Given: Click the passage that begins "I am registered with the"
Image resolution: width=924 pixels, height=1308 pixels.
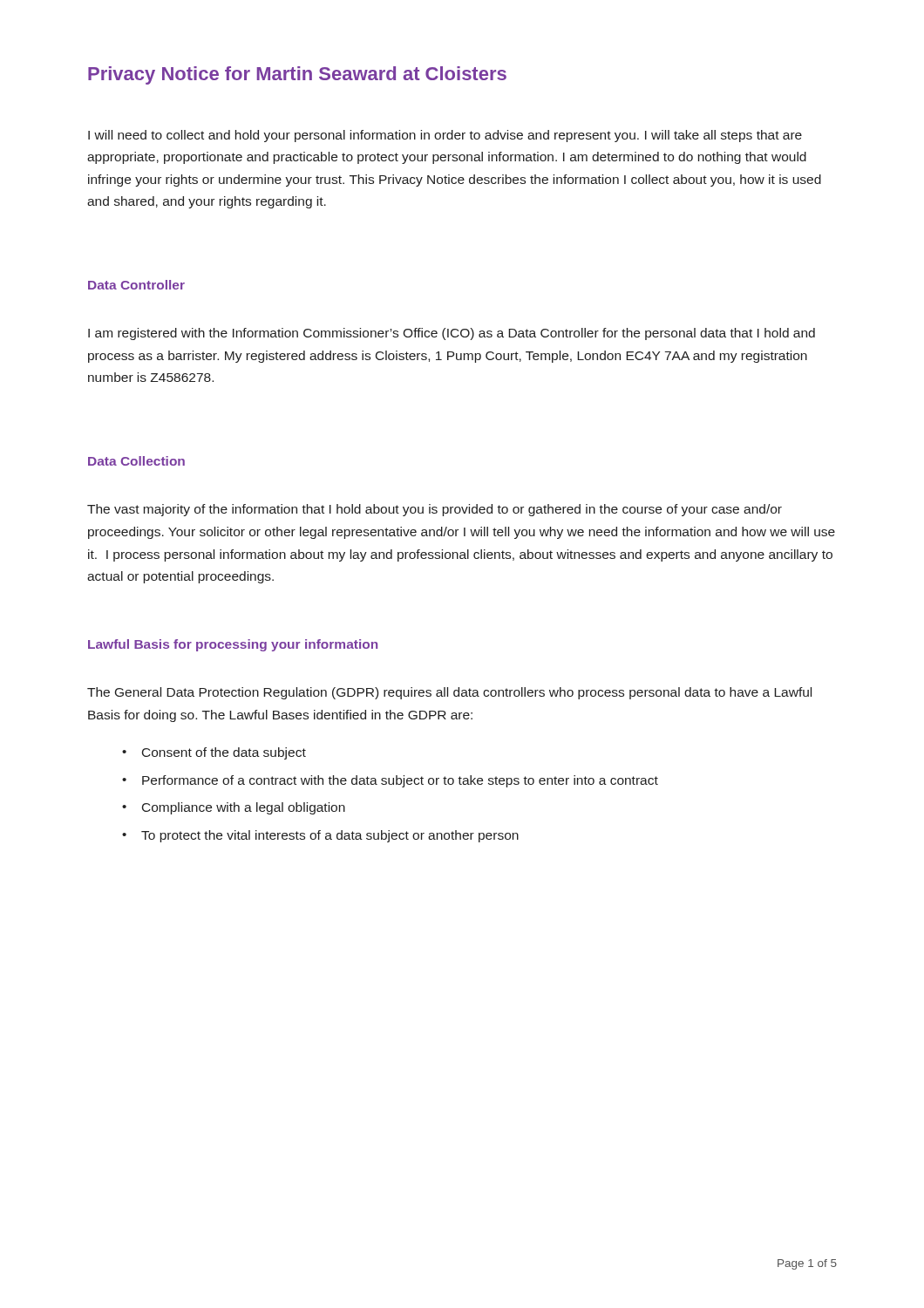Looking at the screenshot, I should [462, 355].
